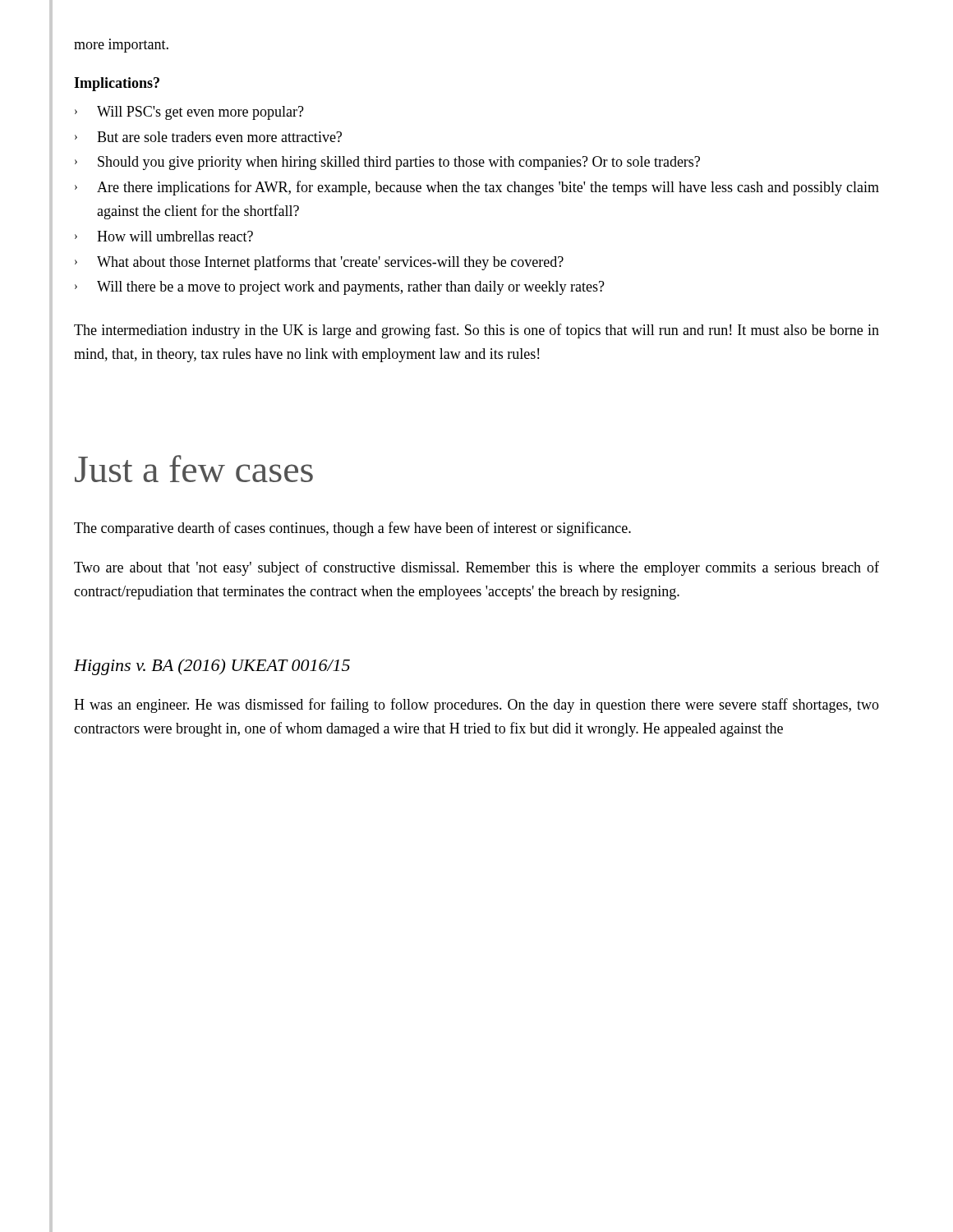Navigate to the text block starting "› What about those Internet"
The width and height of the screenshot is (953, 1232).
(x=476, y=262)
